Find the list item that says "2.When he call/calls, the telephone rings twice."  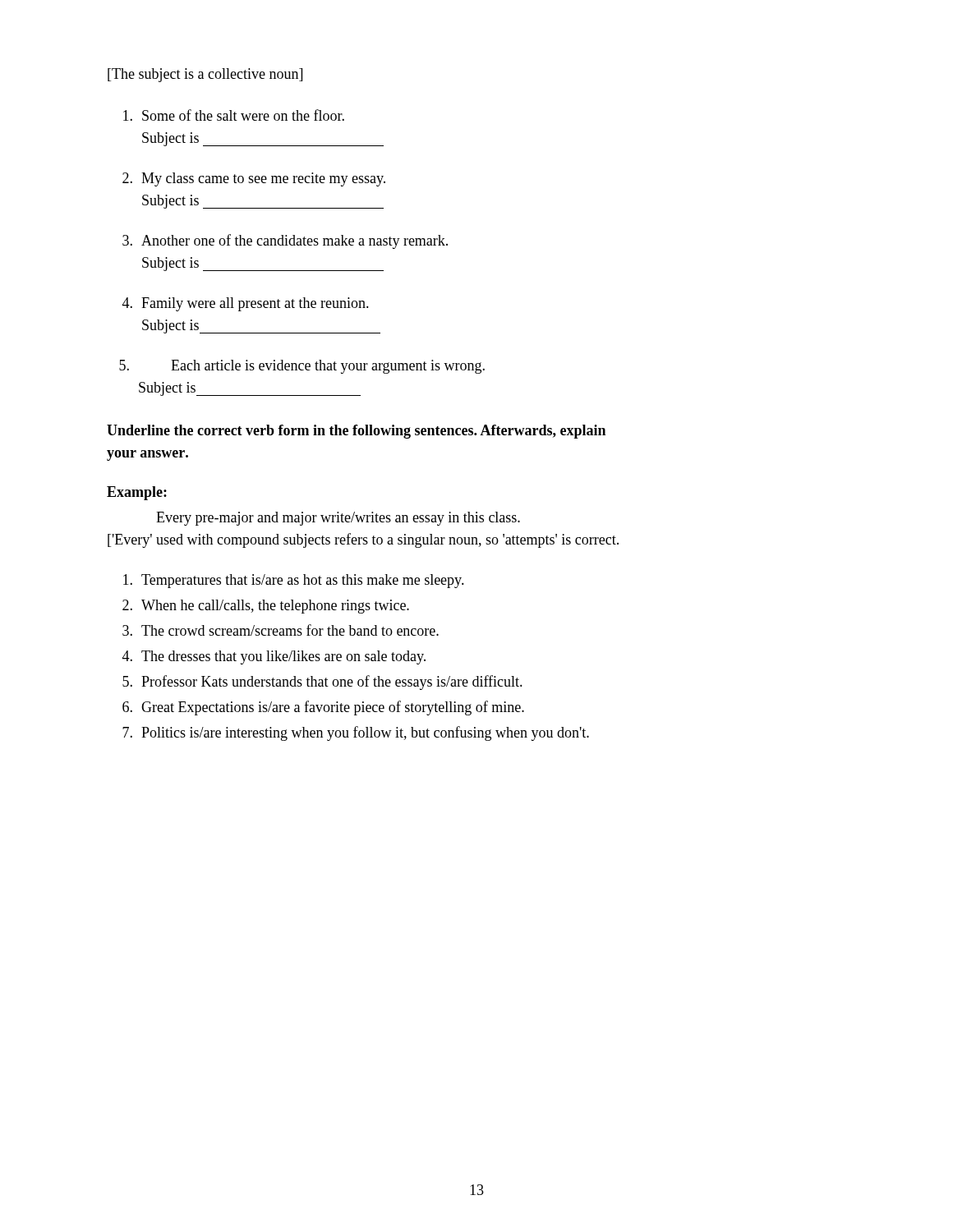click(x=266, y=607)
